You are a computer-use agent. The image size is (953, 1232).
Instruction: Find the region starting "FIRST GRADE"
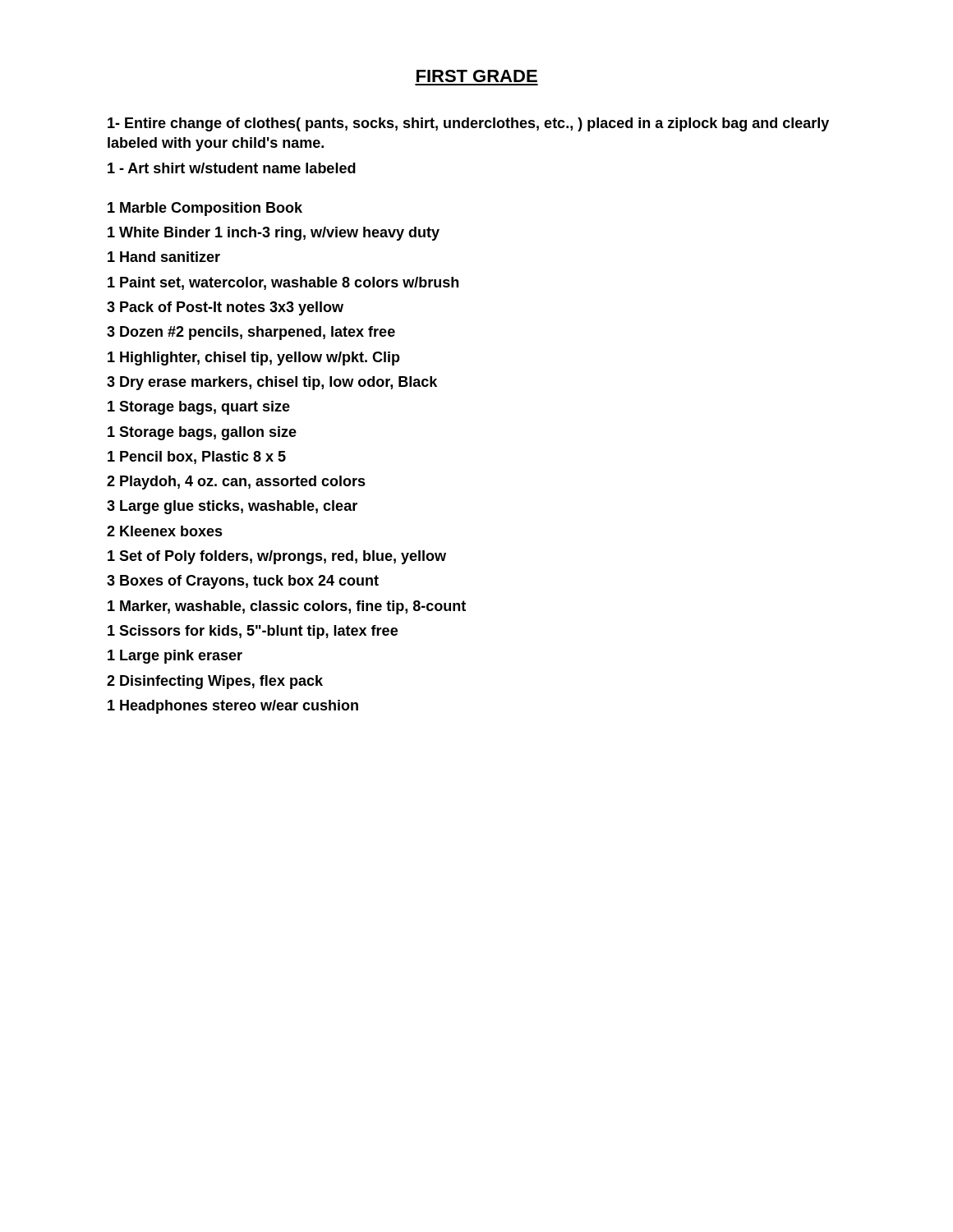[476, 76]
